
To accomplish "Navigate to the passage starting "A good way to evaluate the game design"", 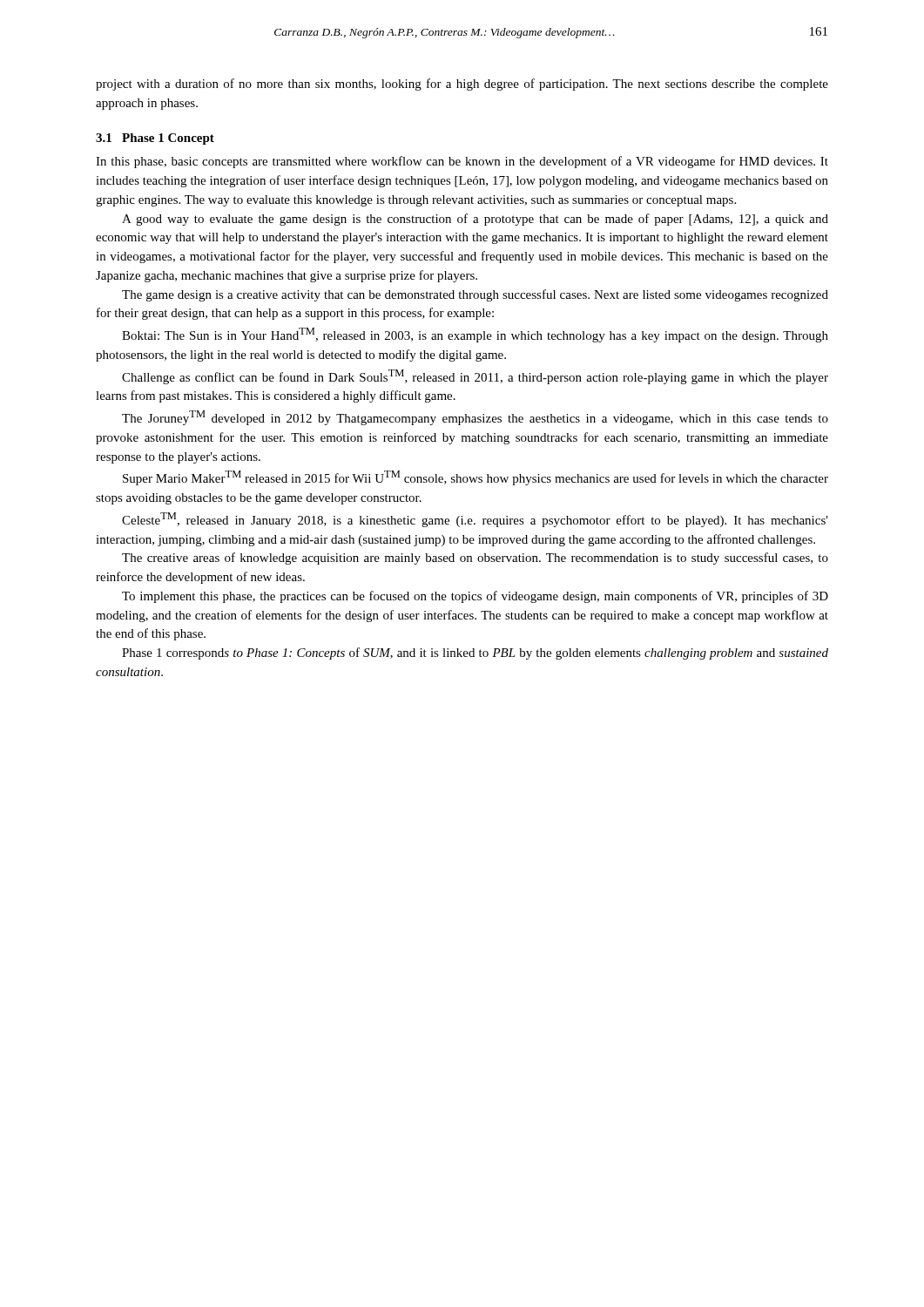I will [462, 247].
